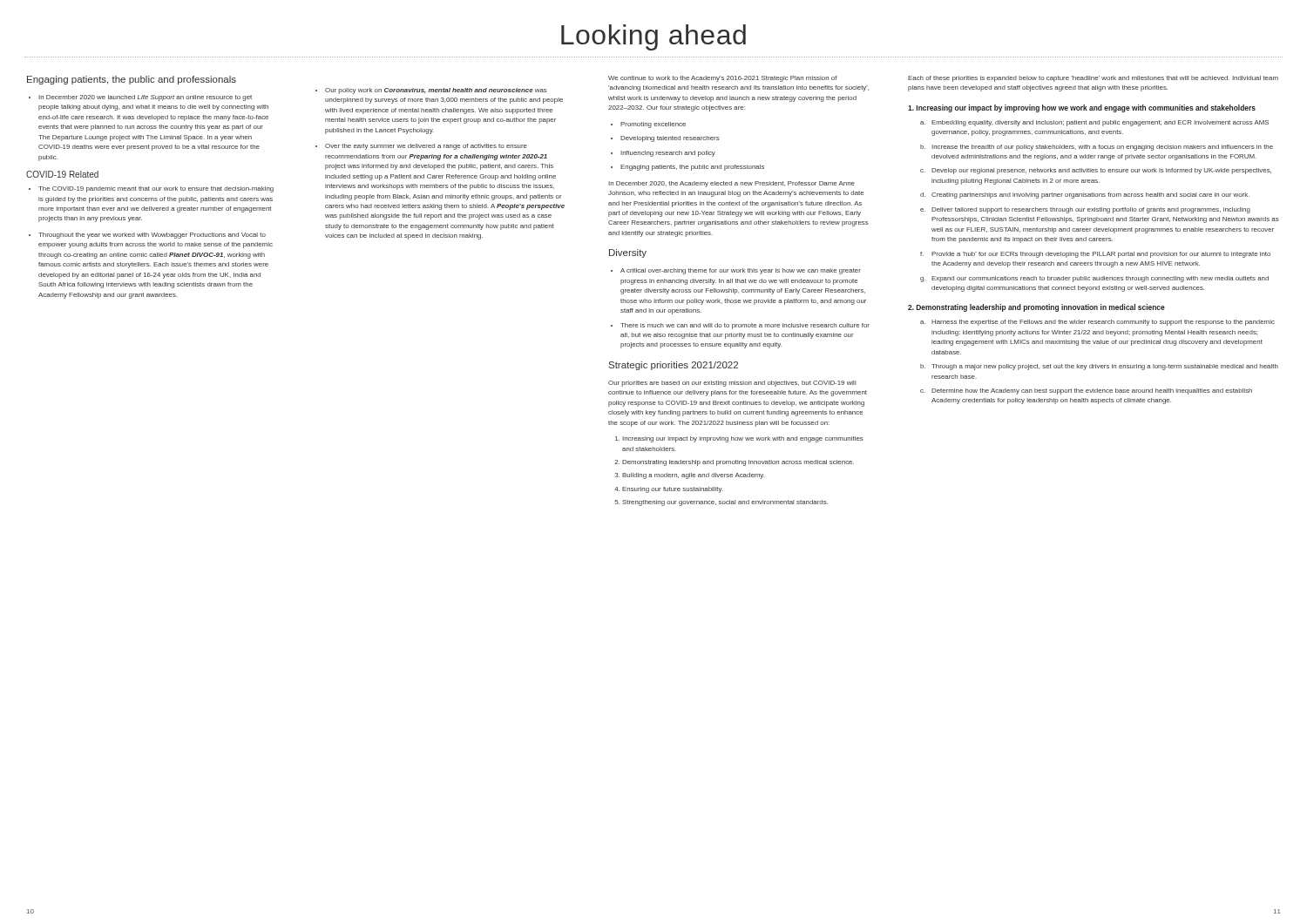Locate the element starting "a.Harness the expertise of the Fellows"
The image size is (1307, 924).
point(1100,337)
